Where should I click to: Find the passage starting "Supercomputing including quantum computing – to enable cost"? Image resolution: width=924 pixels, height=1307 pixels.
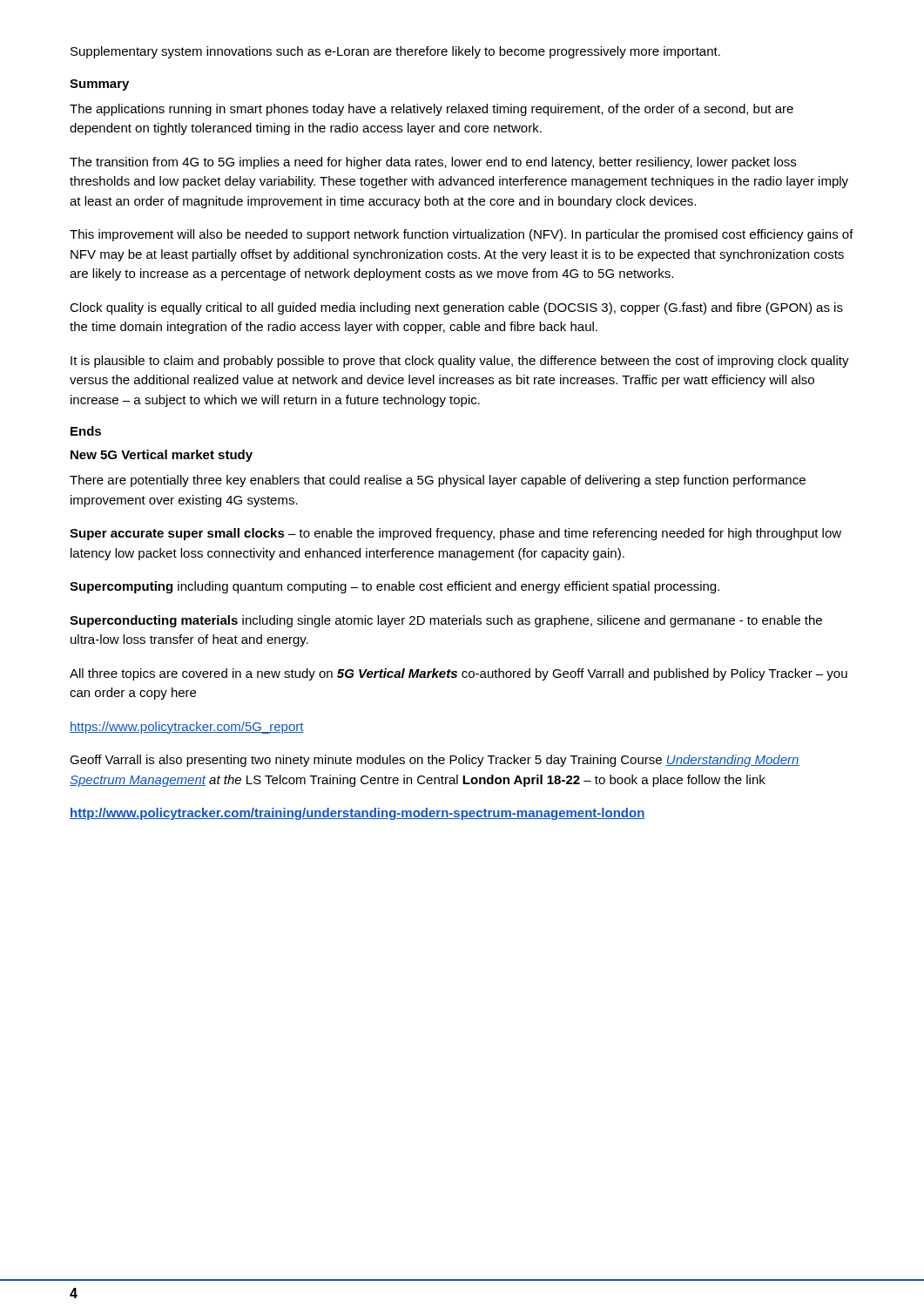point(395,586)
